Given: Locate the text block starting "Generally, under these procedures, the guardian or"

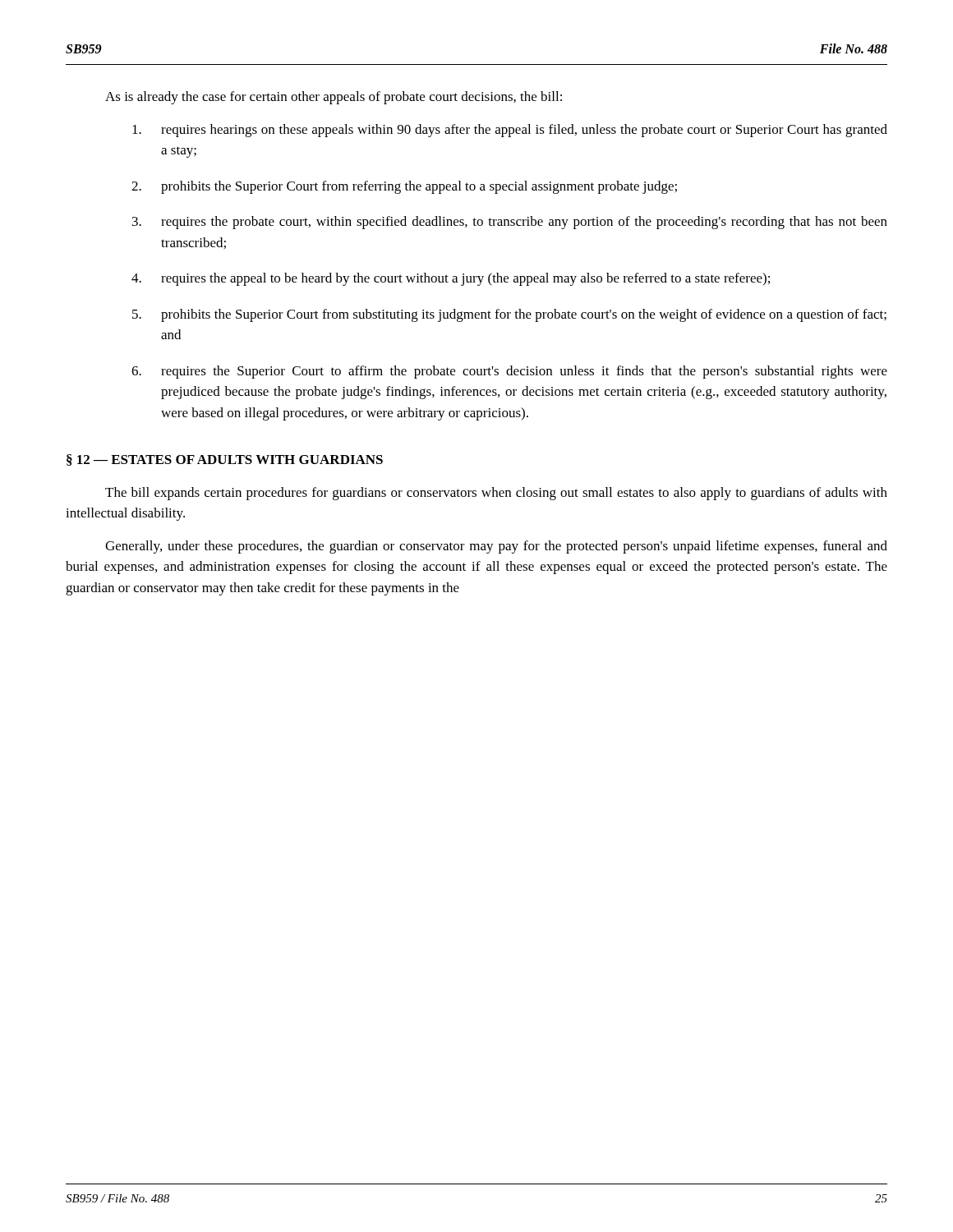Looking at the screenshot, I should pos(476,566).
